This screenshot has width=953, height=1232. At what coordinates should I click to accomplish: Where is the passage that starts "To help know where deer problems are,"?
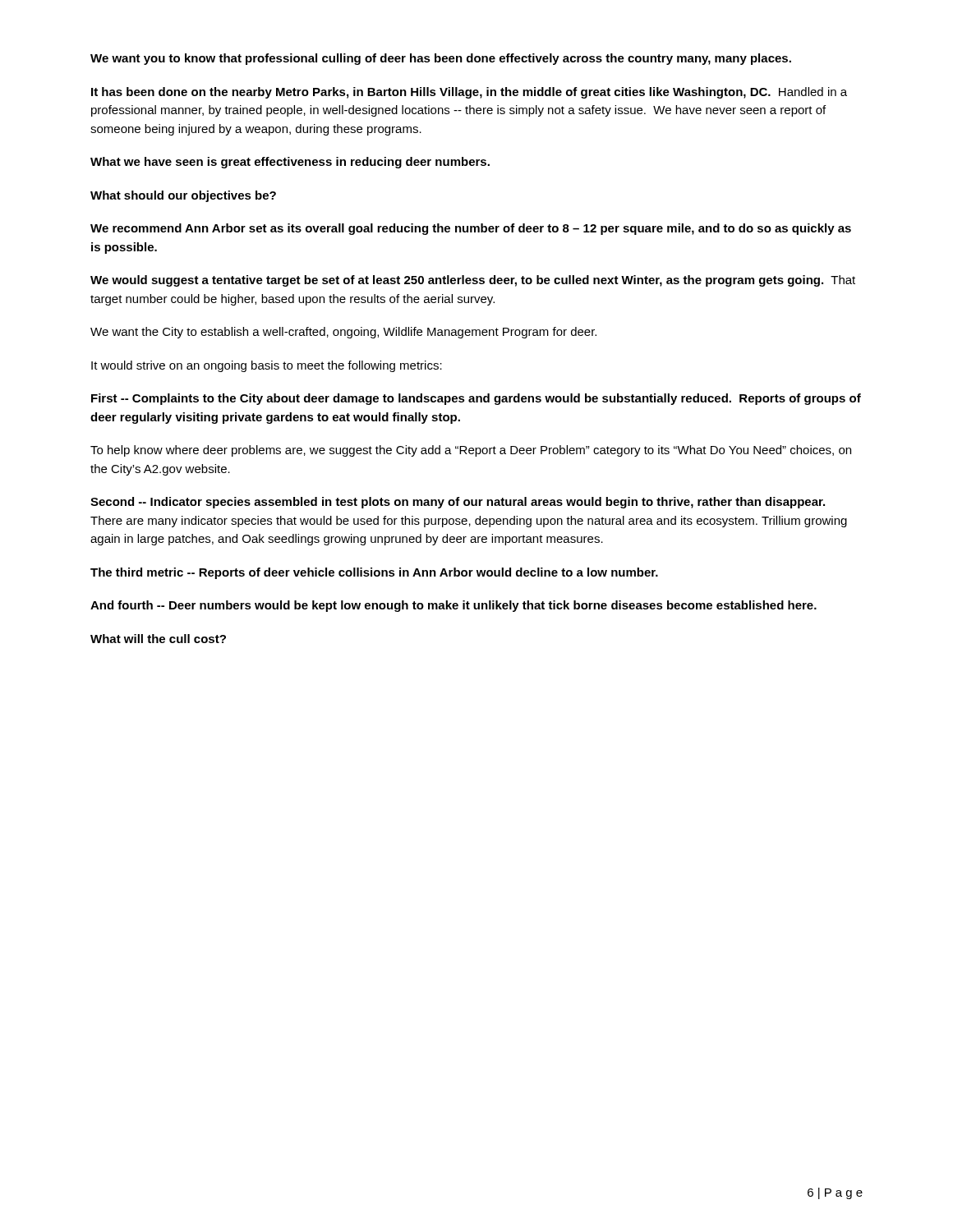tap(471, 459)
